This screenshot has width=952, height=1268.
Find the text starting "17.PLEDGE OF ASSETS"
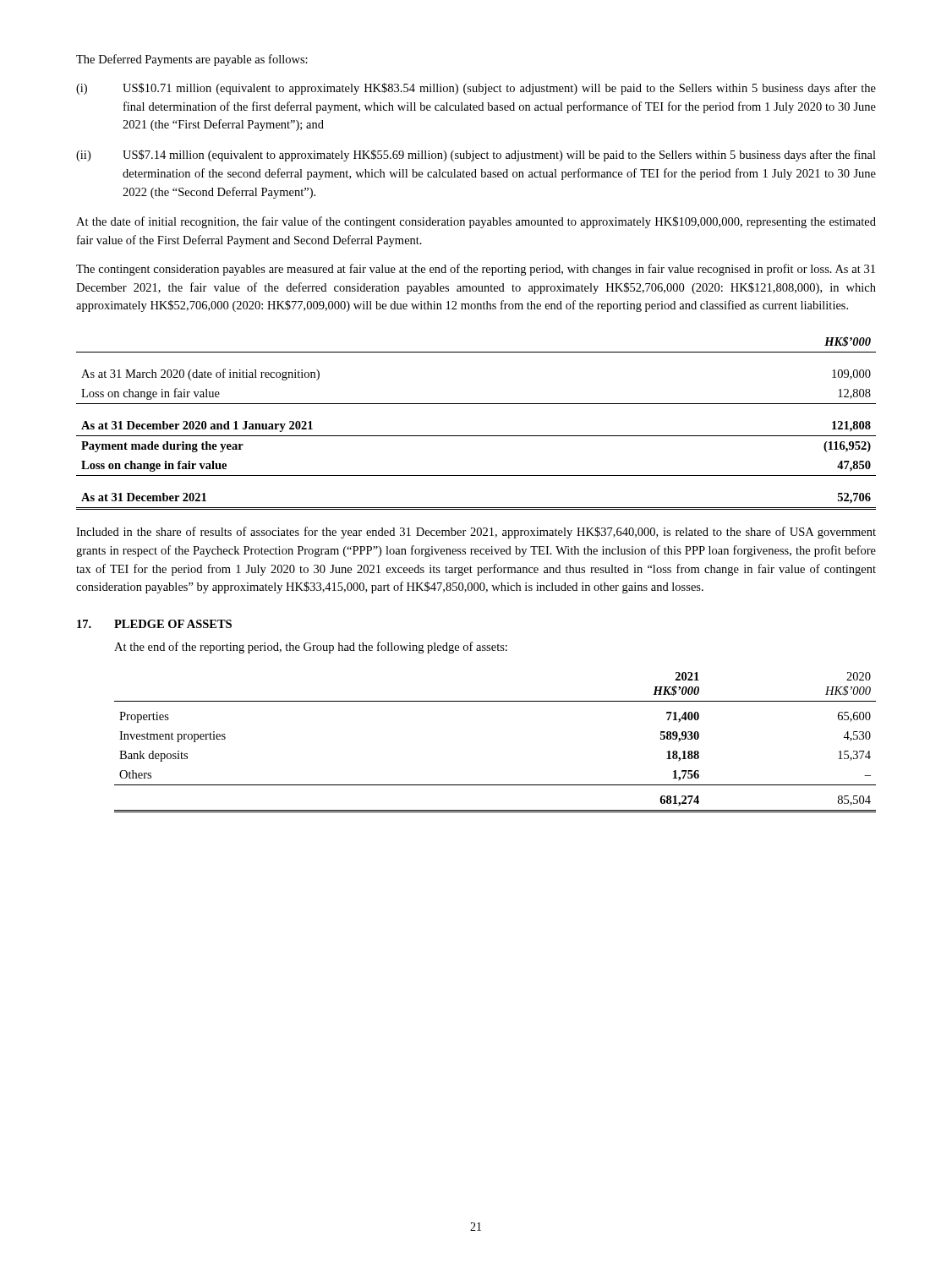(154, 624)
